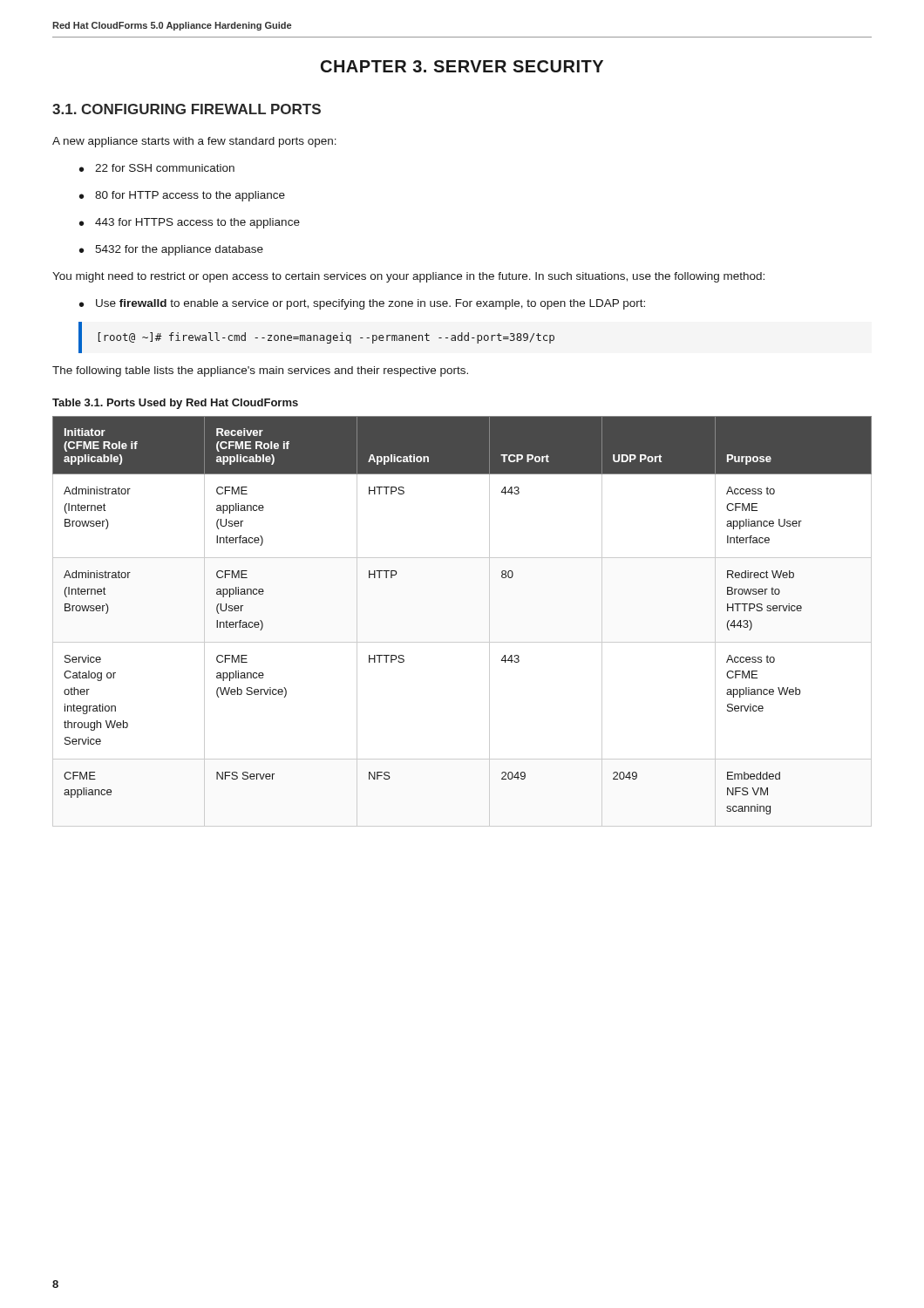The width and height of the screenshot is (924, 1308).
Task: Point to the text block starting "• 22 for SSH communication"
Action: [x=157, y=169]
